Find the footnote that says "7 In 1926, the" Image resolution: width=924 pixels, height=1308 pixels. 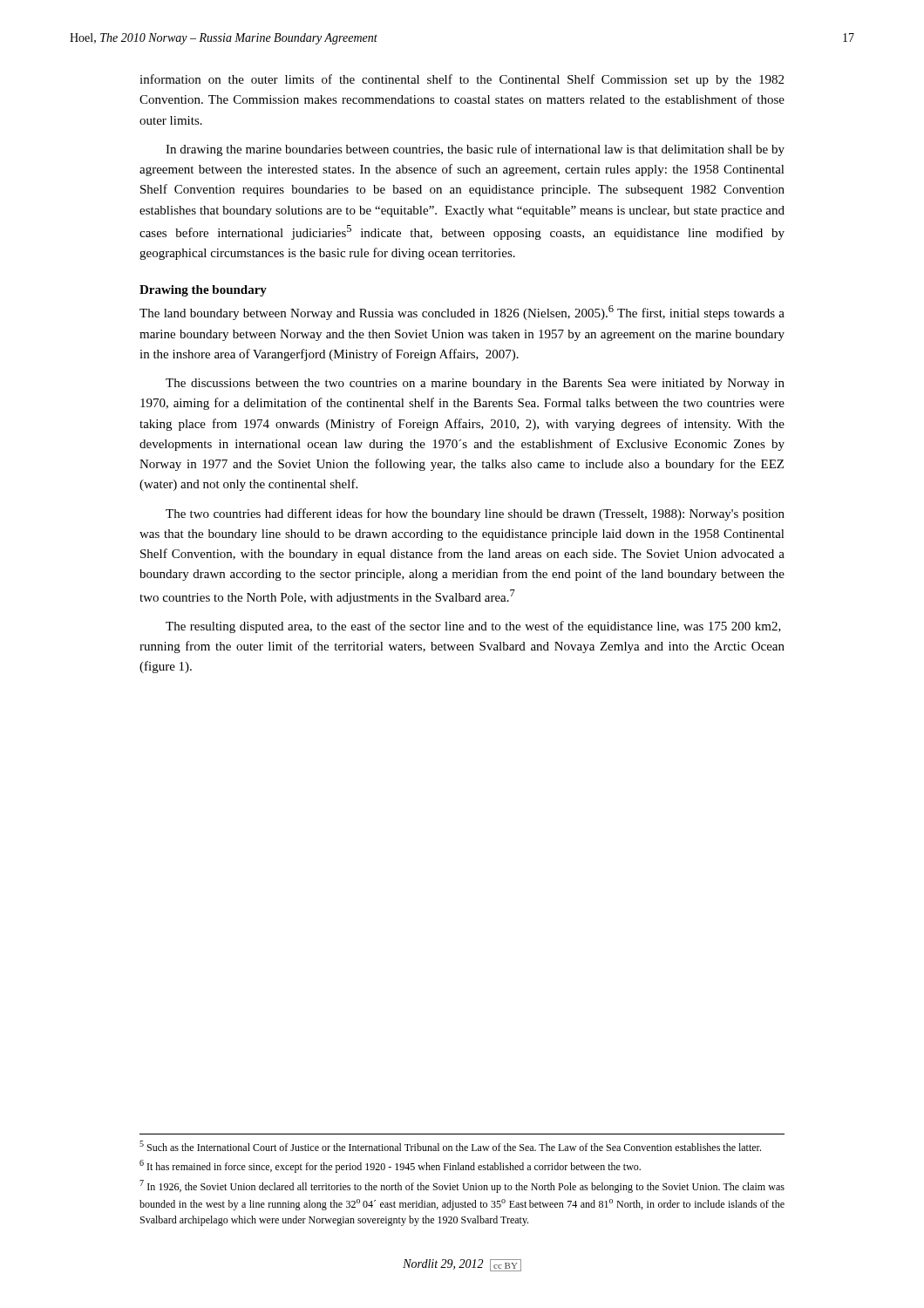[x=462, y=1202]
